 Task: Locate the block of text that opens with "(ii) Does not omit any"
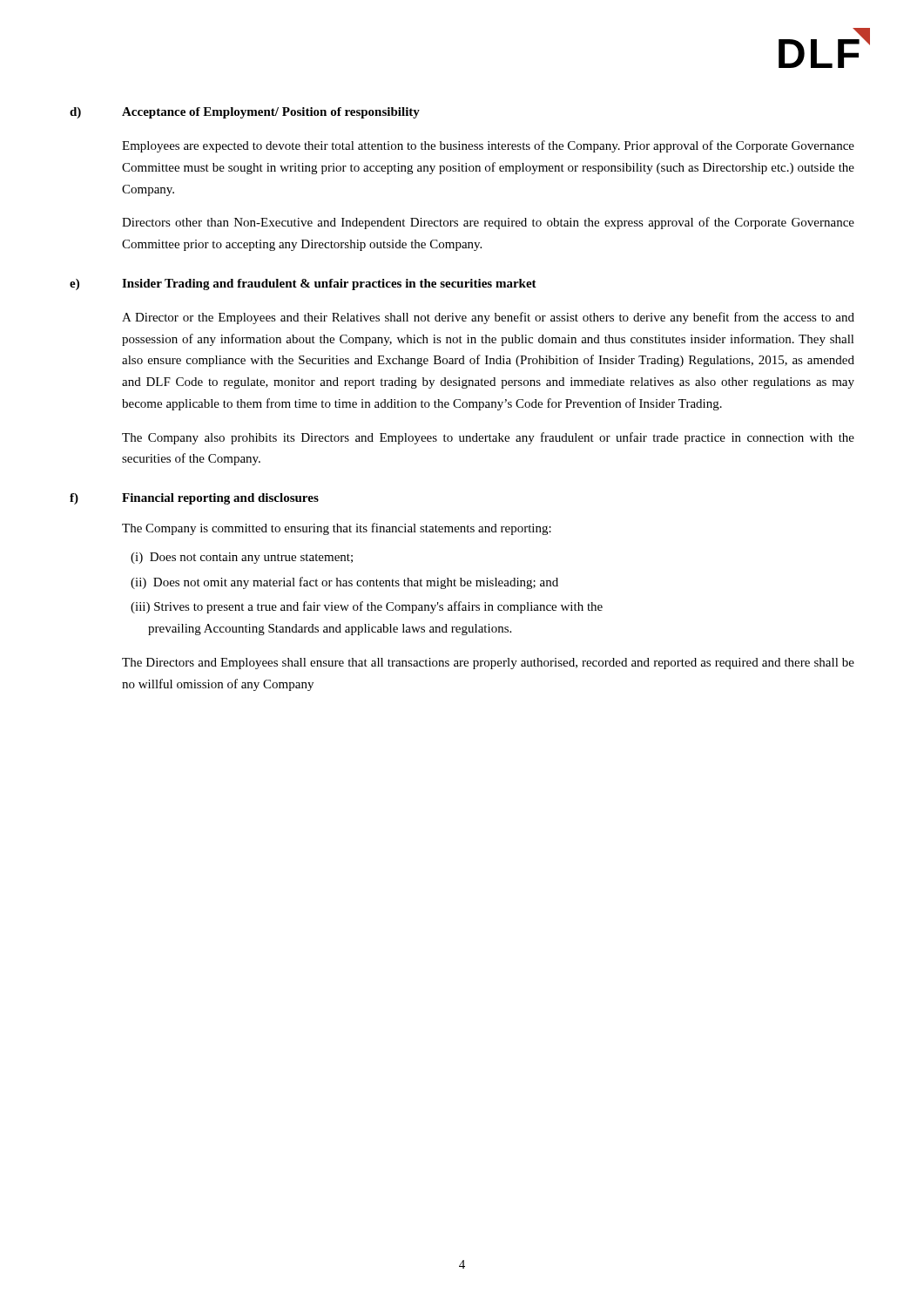tap(345, 582)
